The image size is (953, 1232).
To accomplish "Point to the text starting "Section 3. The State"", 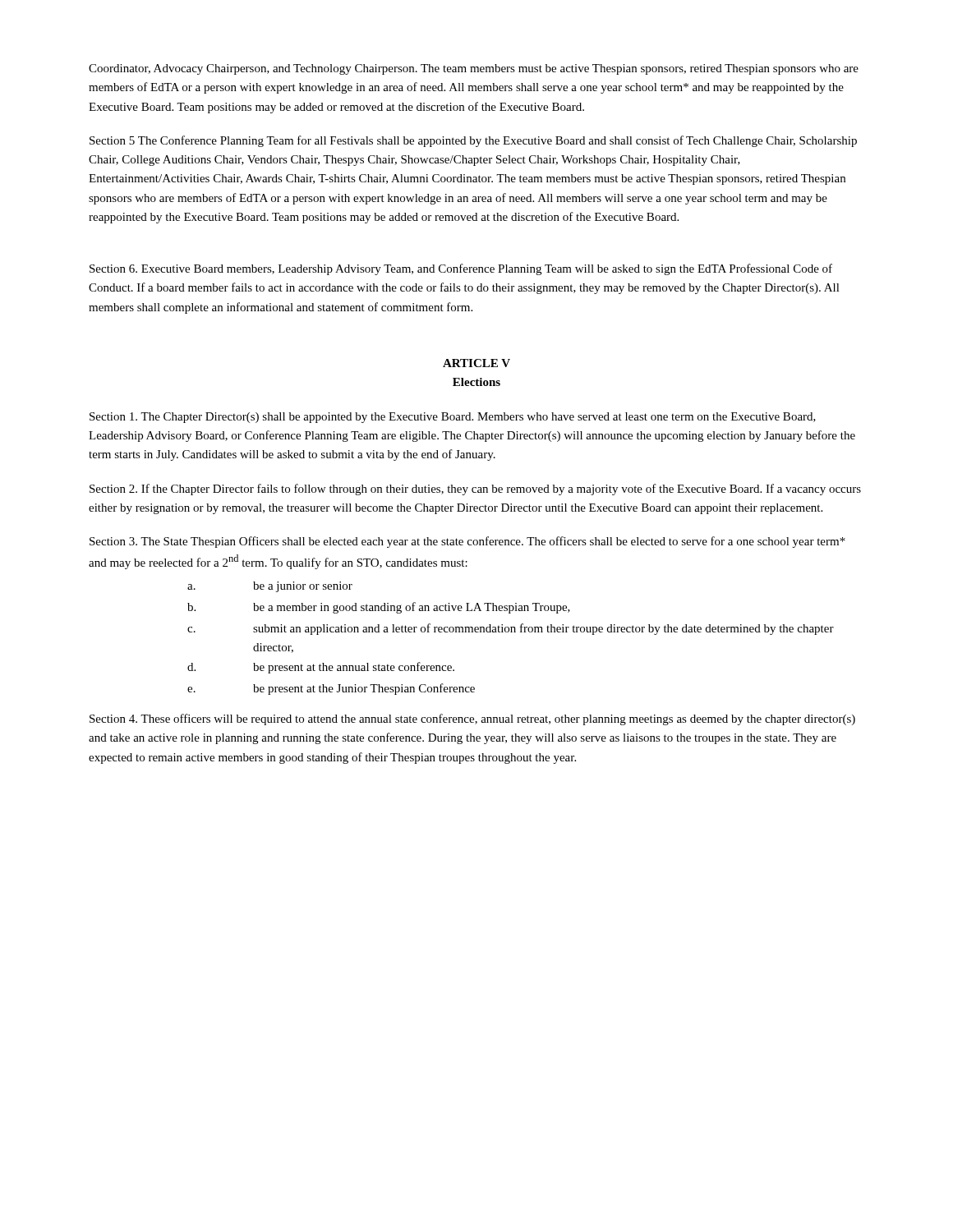I will pos(467,552).
